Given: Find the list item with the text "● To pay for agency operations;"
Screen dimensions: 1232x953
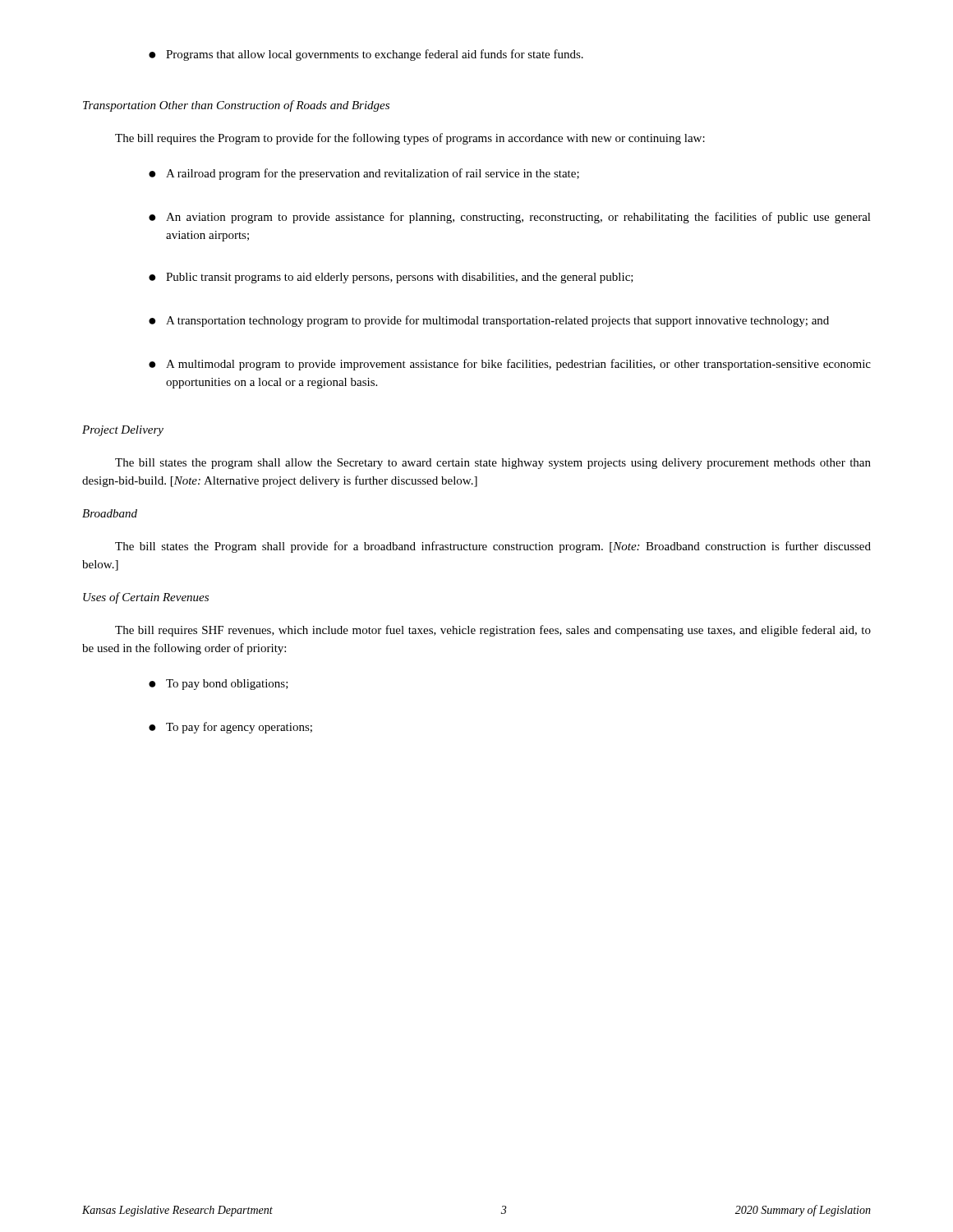Looking at the screenshot, I should (x=230, y=728).
